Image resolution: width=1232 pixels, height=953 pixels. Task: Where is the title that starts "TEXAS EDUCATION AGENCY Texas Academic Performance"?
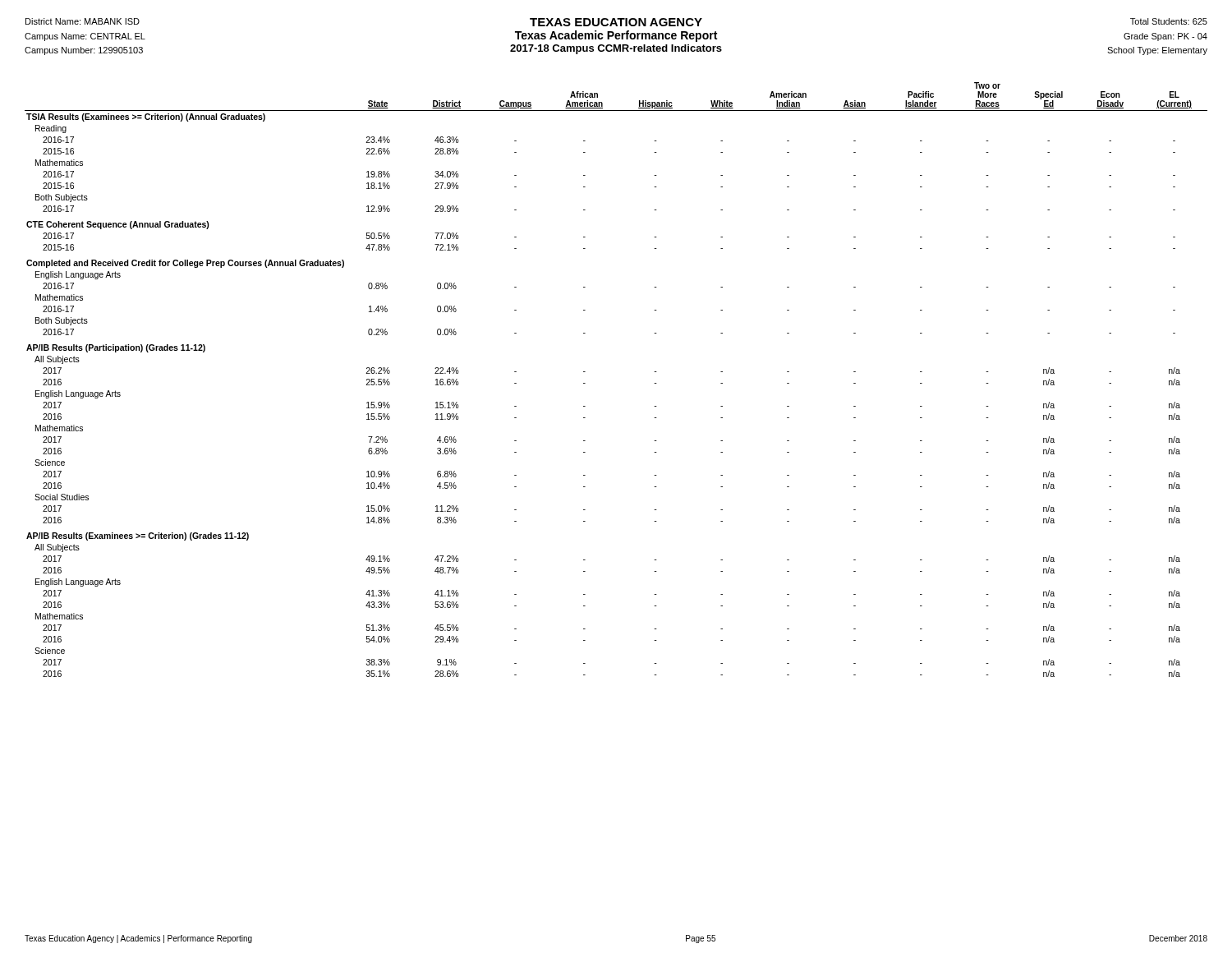click(616, 34)
